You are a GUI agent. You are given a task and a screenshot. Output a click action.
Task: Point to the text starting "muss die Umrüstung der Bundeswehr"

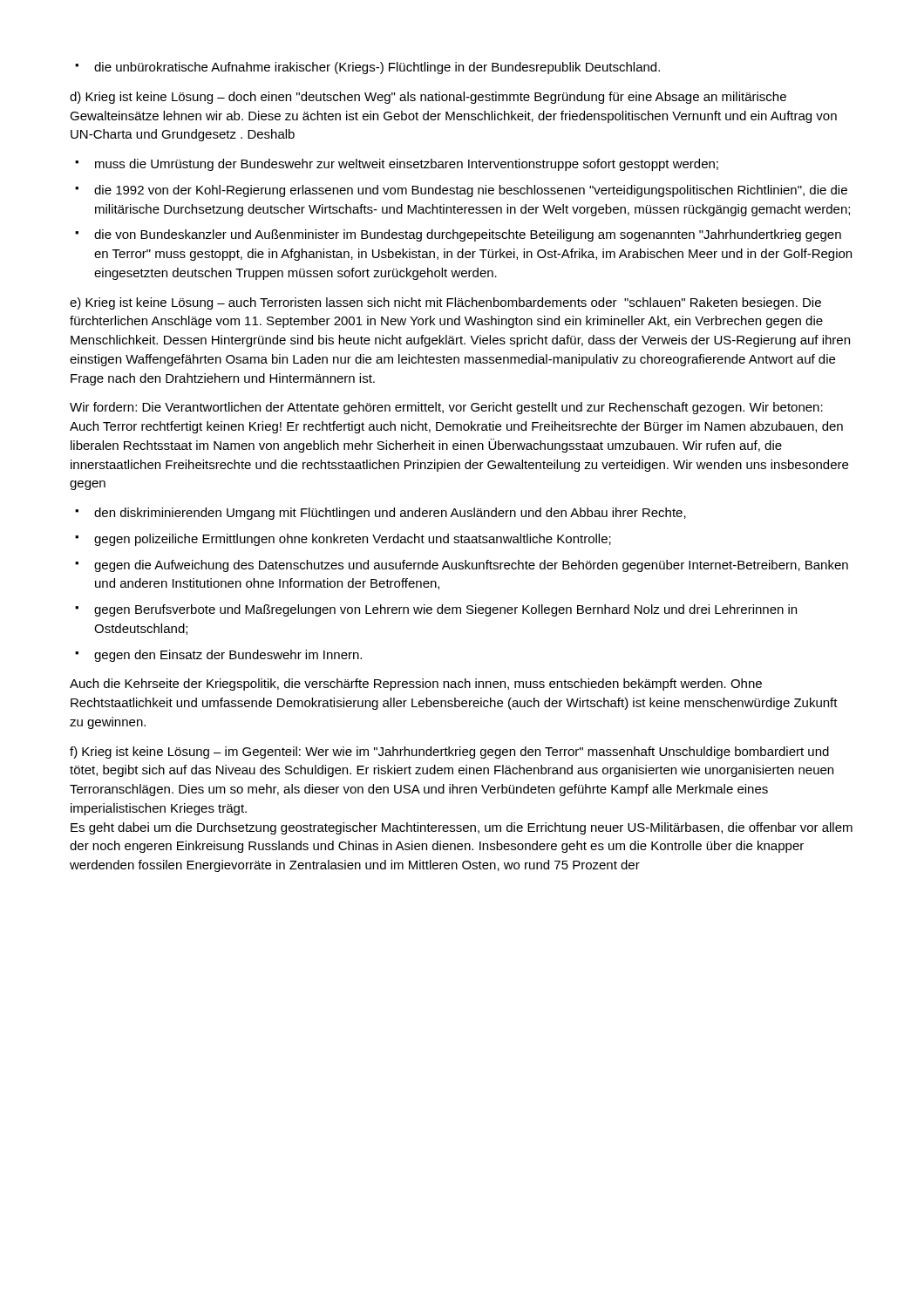tap(407, 164)
